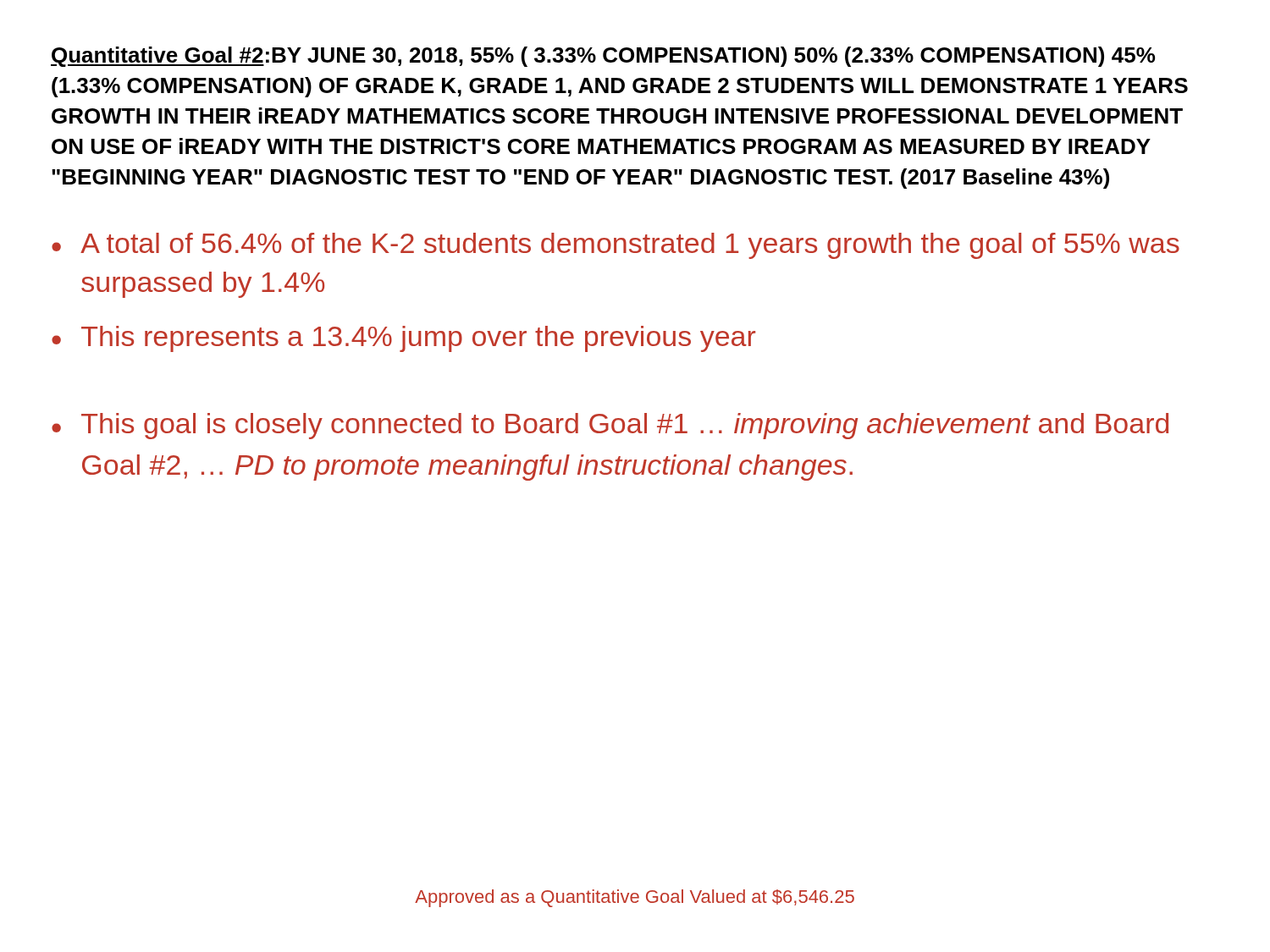
Task: Select the list item containing "• This goal is"
Action: click(635, 444)
